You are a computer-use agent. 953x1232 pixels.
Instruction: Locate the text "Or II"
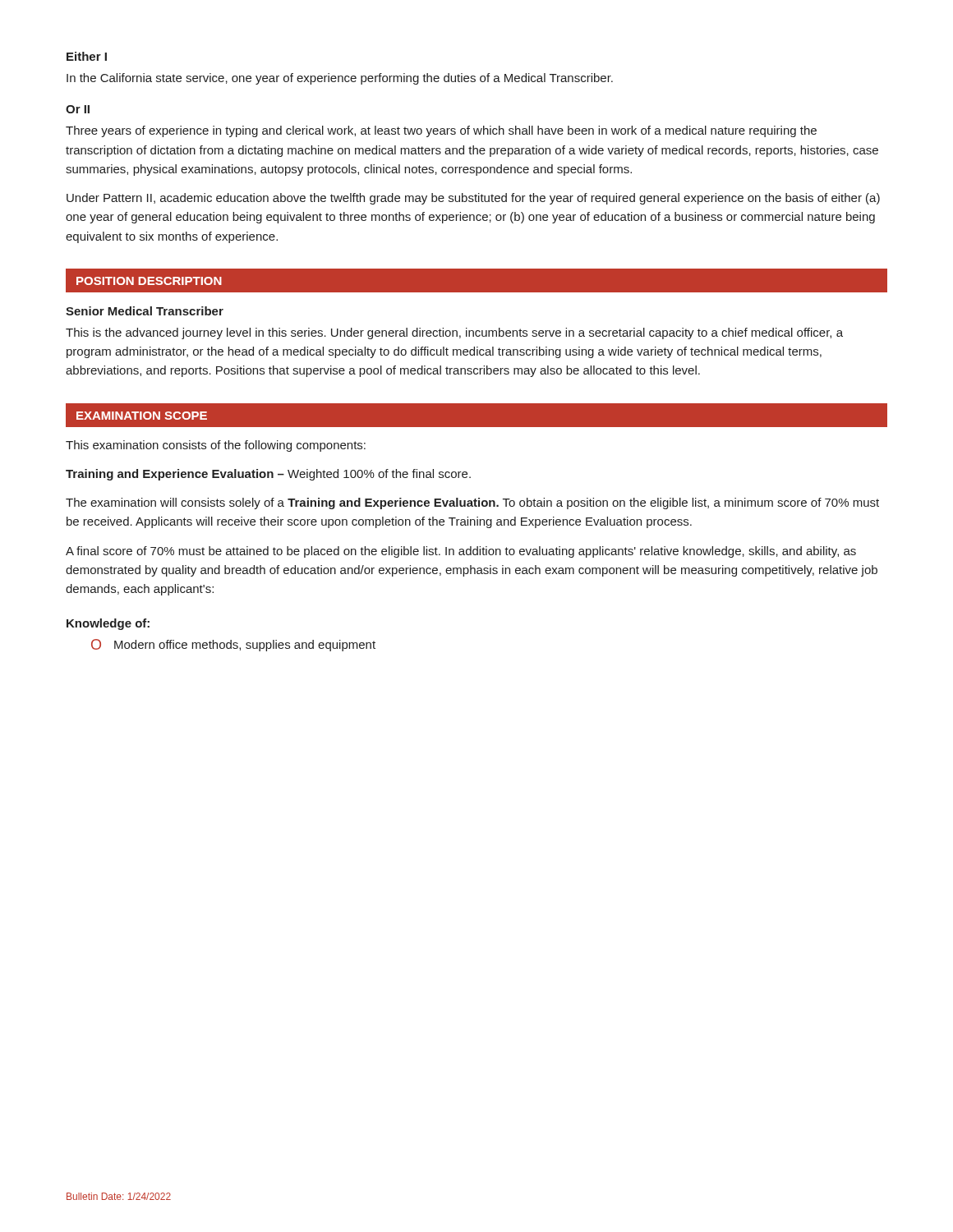tap(78, 109)
